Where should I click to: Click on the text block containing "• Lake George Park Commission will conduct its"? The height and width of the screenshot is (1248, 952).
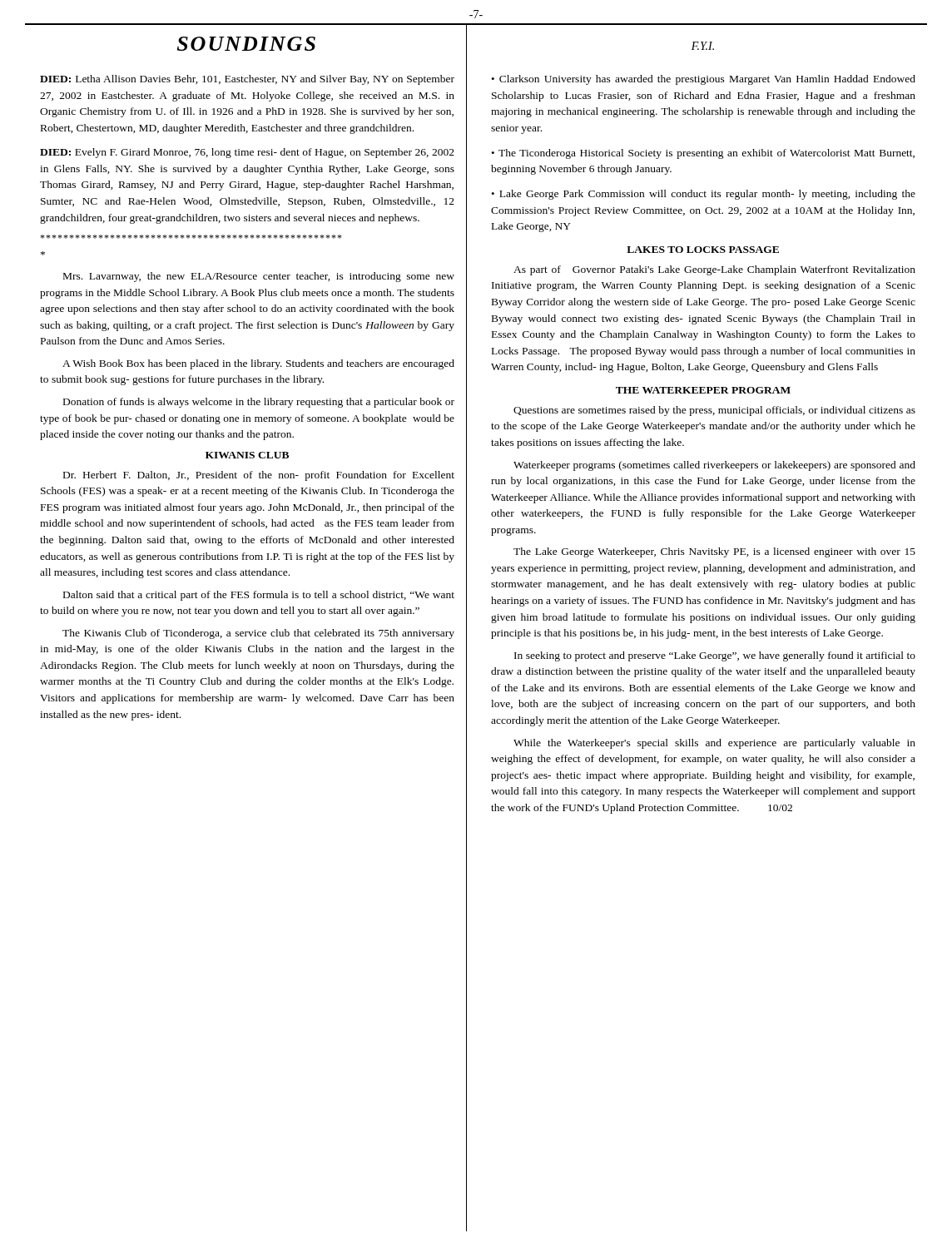pos(703,210)
